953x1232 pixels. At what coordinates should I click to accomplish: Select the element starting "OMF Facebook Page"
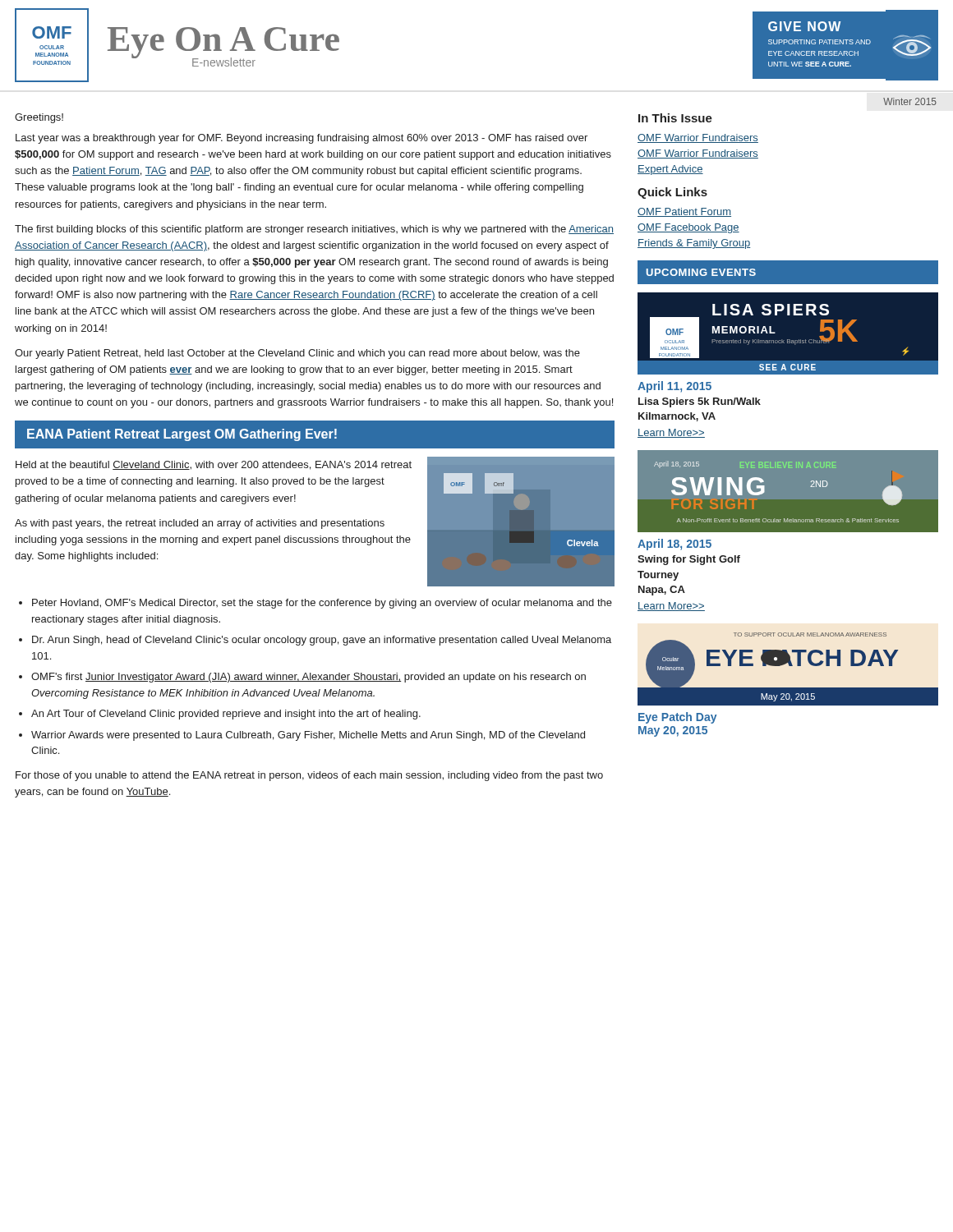(x=688, y=227)
